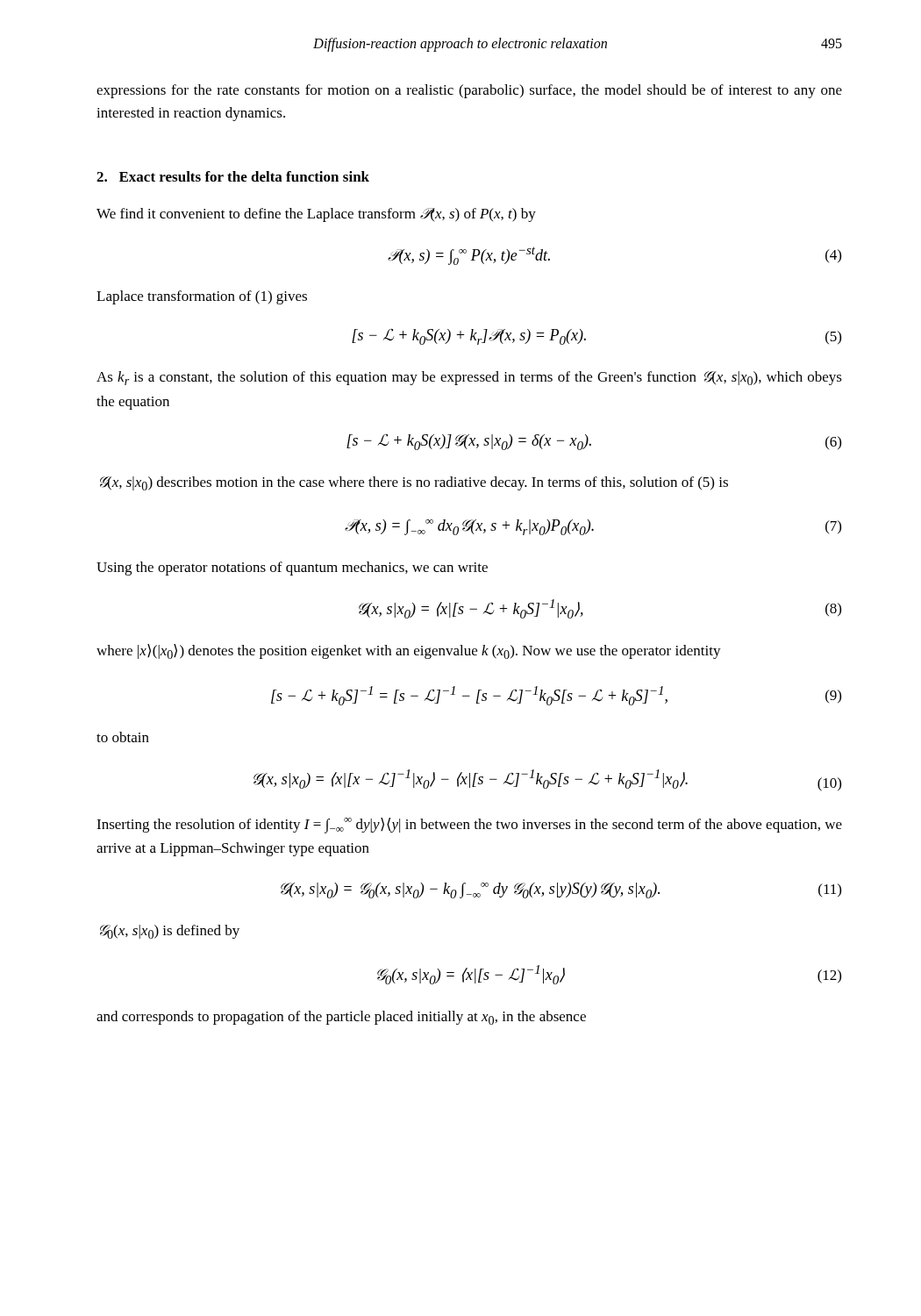Select the text starting "𝒢(x, s|x0) describes motion in"
Image resolution: width=921 pixels, height=1316 pixels.
tap(413, 483)
